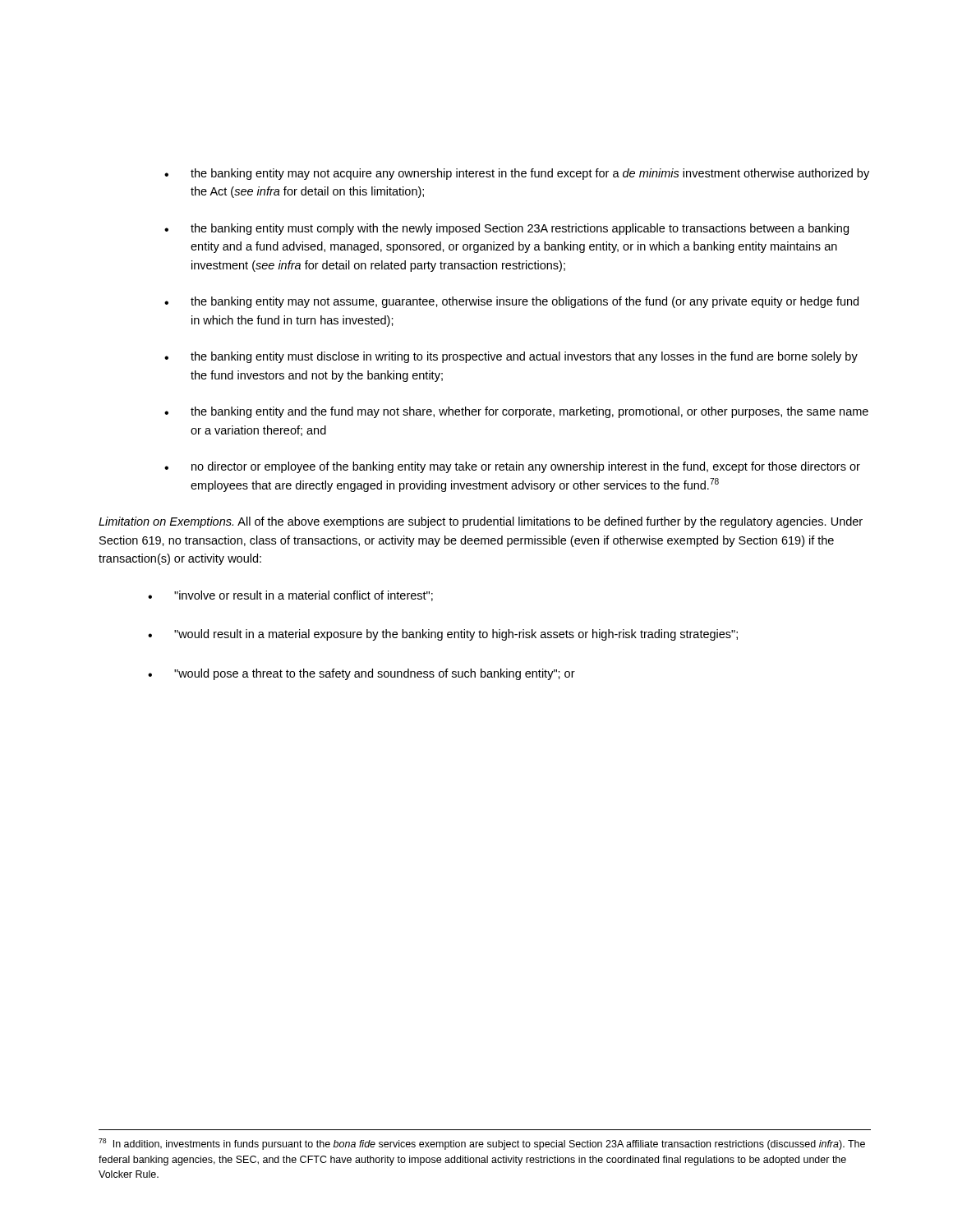Locate the text block starting "• "involve or result in a"
This screenshot has height=1232, width=953.
290,596
